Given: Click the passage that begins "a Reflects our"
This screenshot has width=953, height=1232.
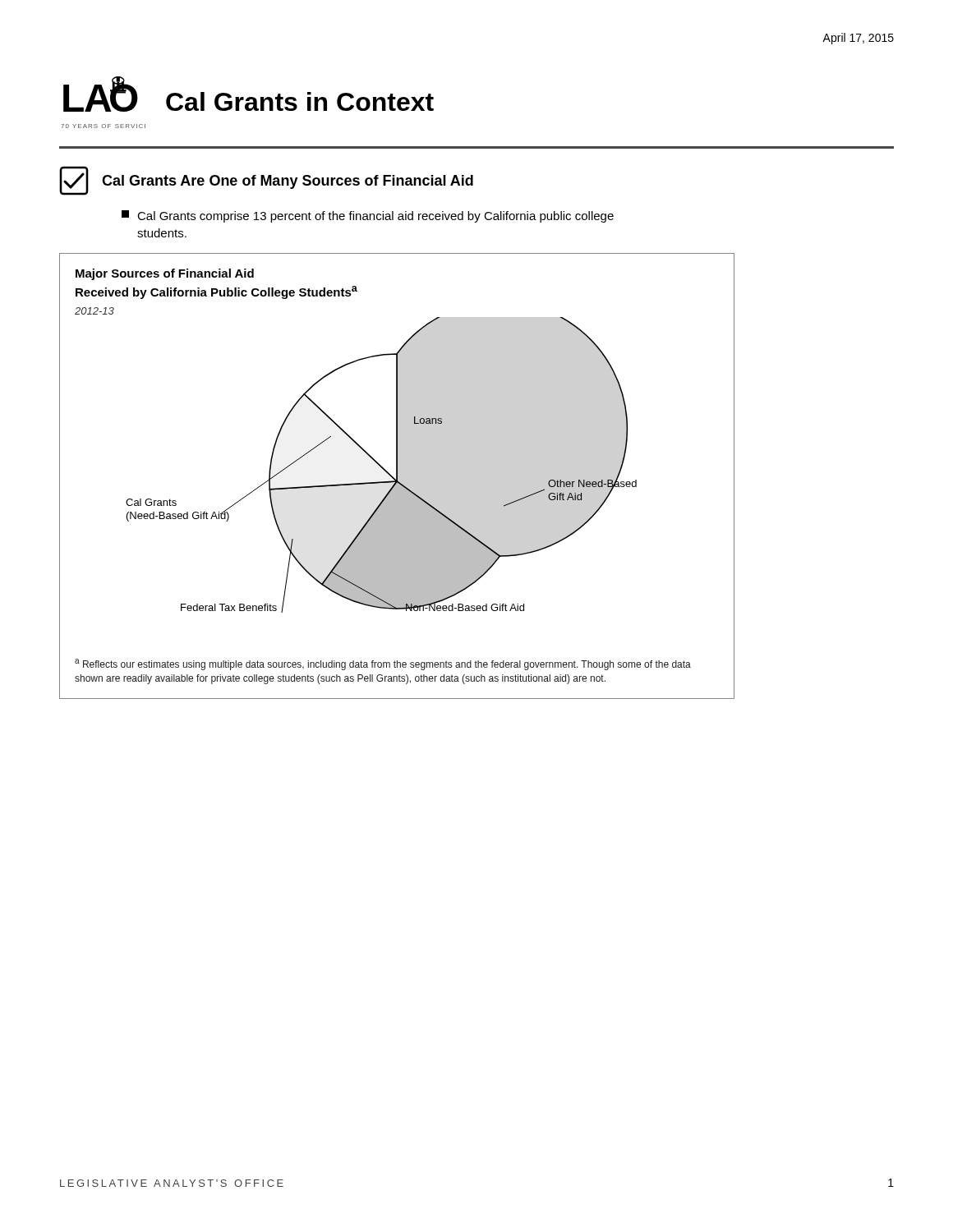Looking at the screenshot, I should click(x=383, y=670).
